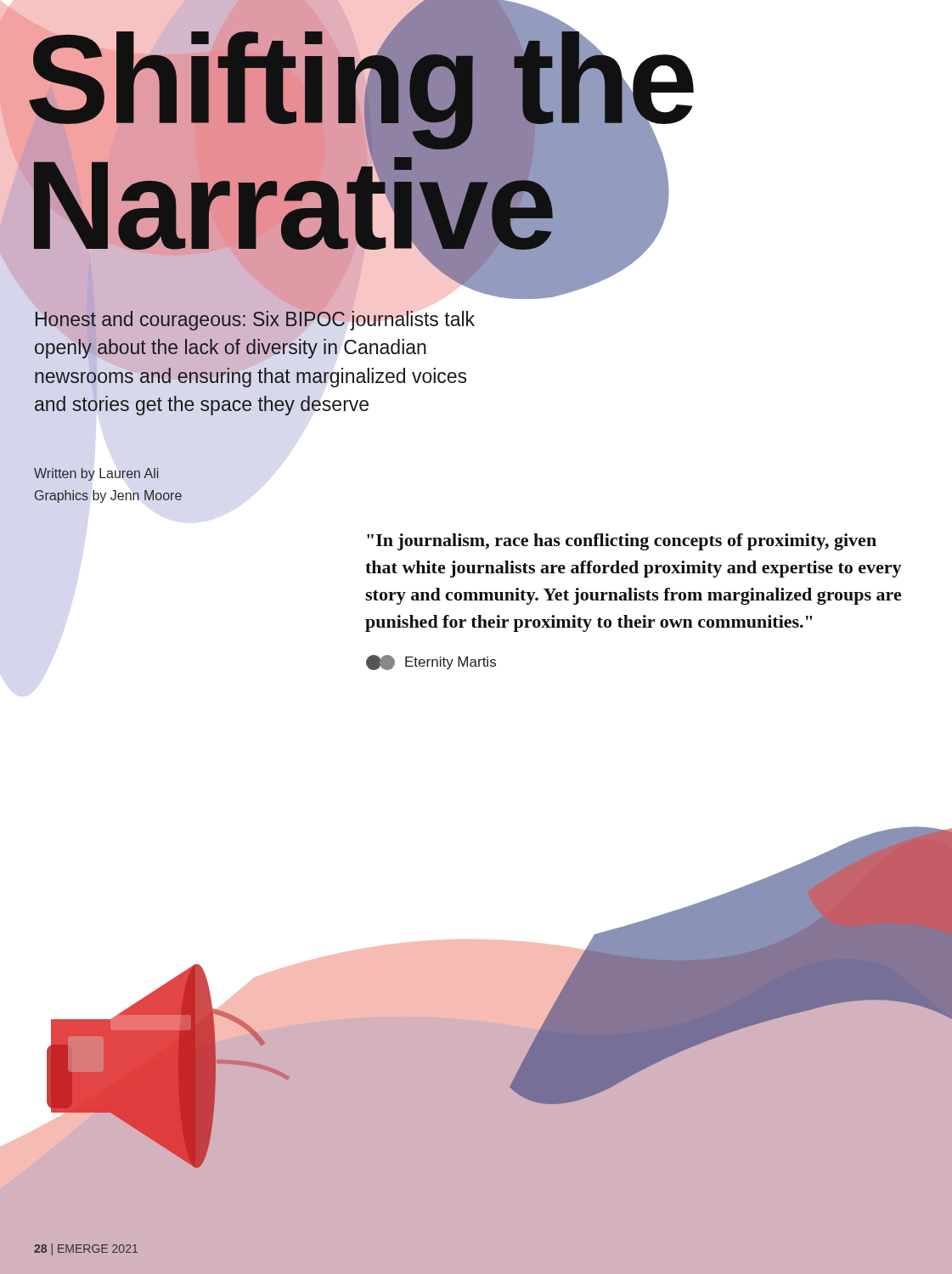The height and width of the screenshot is (1274, 952).
Task: Click the passage that begins "Honest and courageous: Six BIPOC journalists talk"
Action: pos(255,362)
